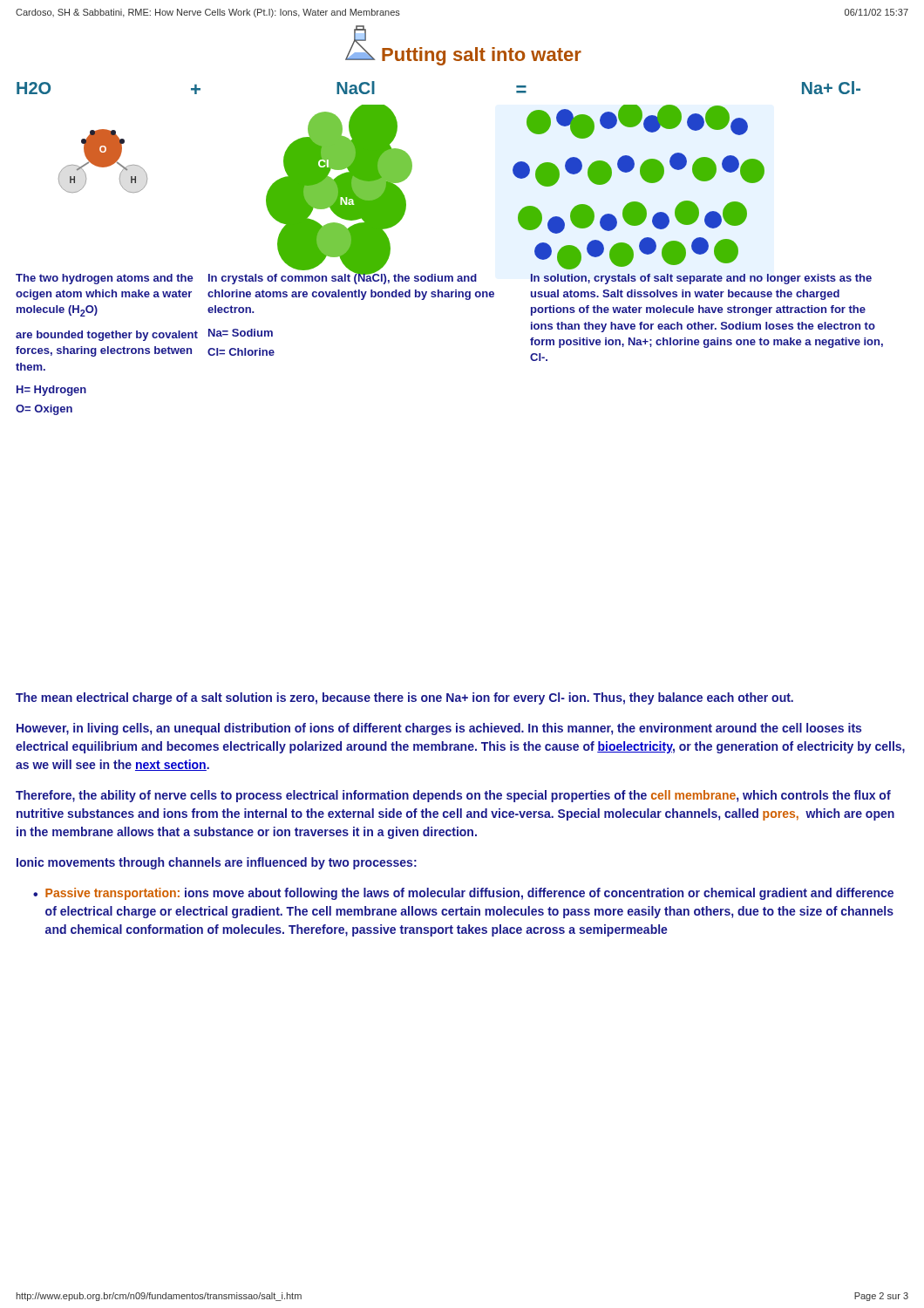Click on the text block that says "Therefore, the ability of nerve cells"
Screen dimensions: 1308x924
tap(455, 814)
